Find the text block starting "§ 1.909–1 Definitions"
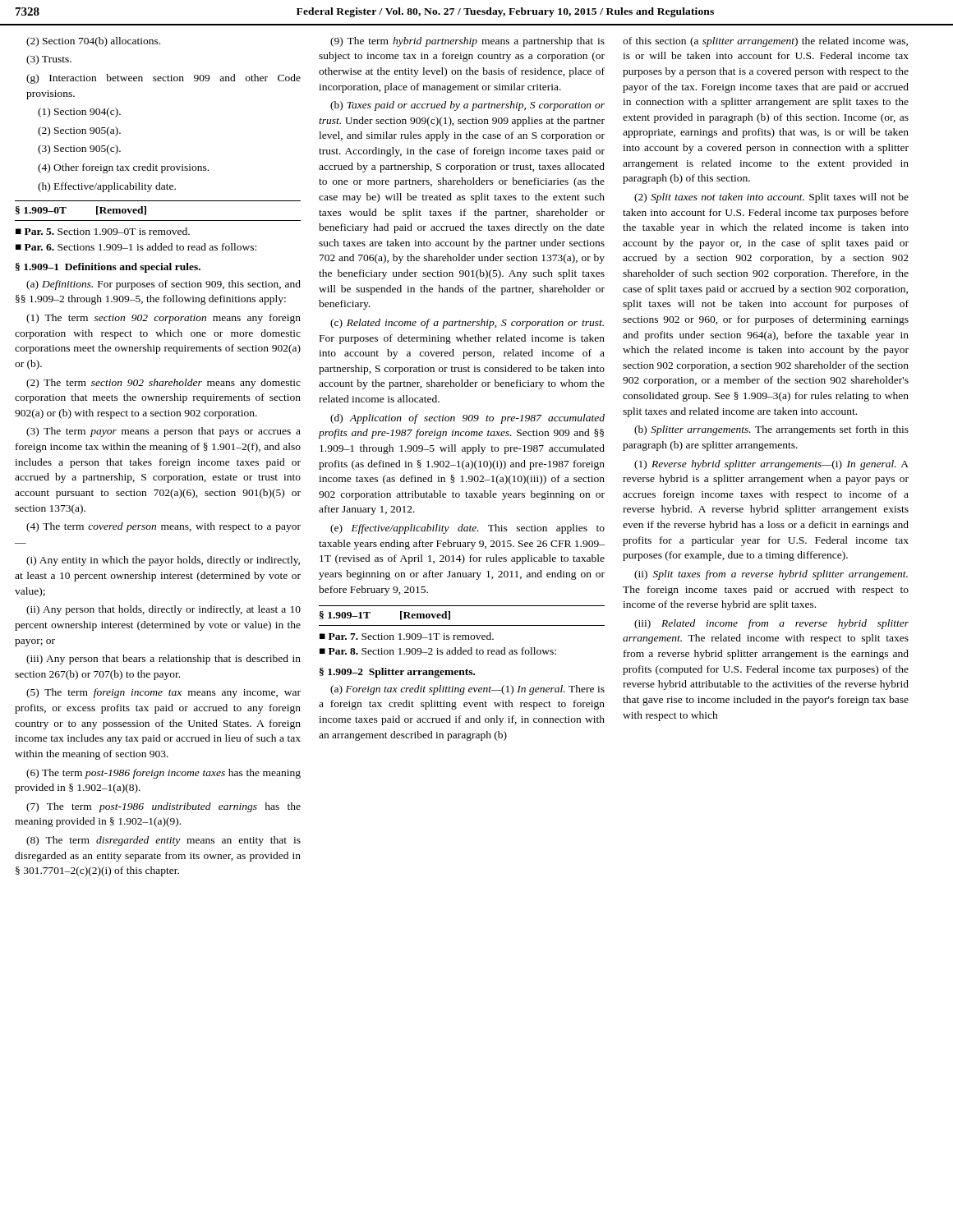The width and height of the screenshot is (953, 1232). point(108,267)
